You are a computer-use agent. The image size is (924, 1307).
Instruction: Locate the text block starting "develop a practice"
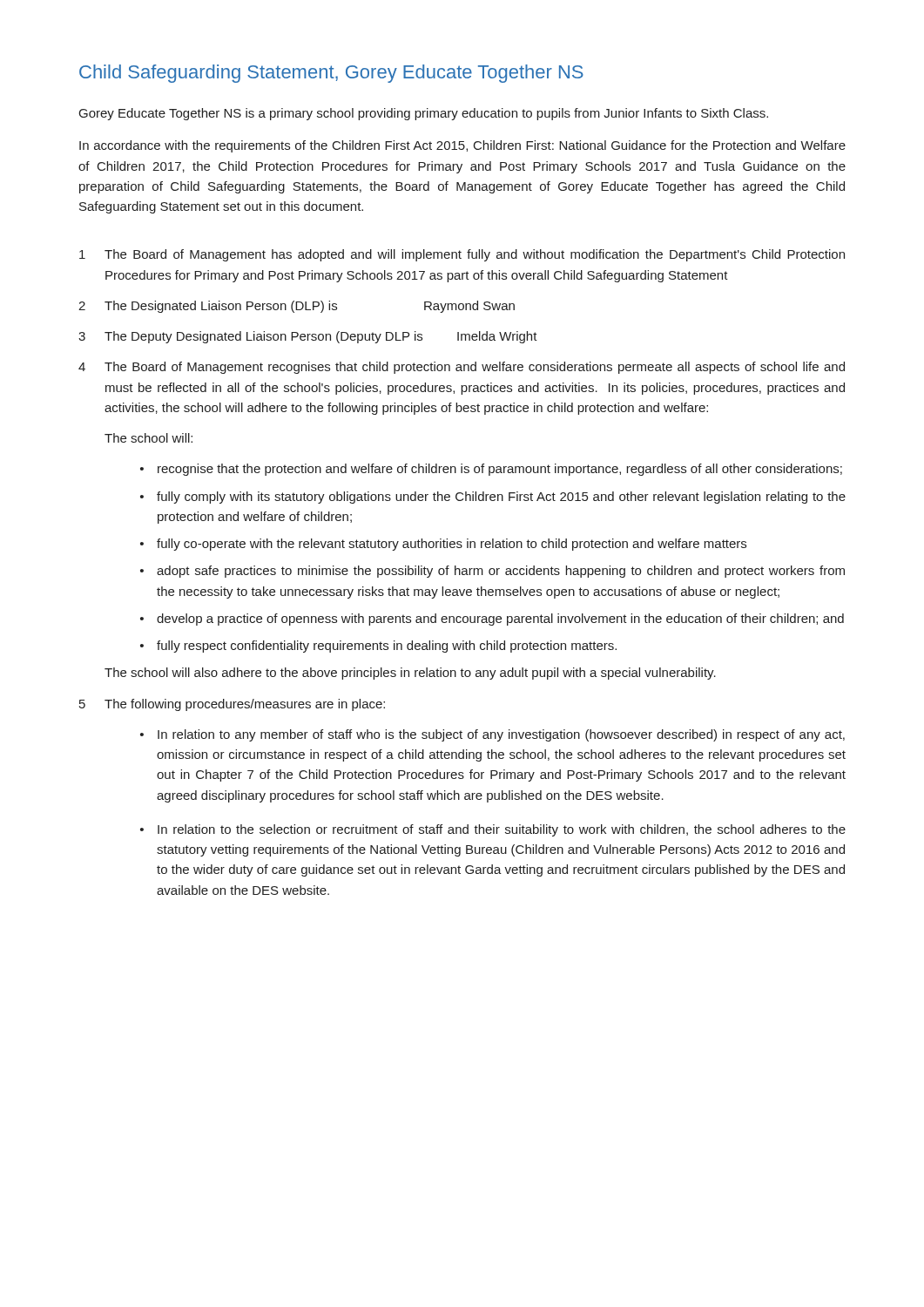pyautogui.click(x=501, y=618)
